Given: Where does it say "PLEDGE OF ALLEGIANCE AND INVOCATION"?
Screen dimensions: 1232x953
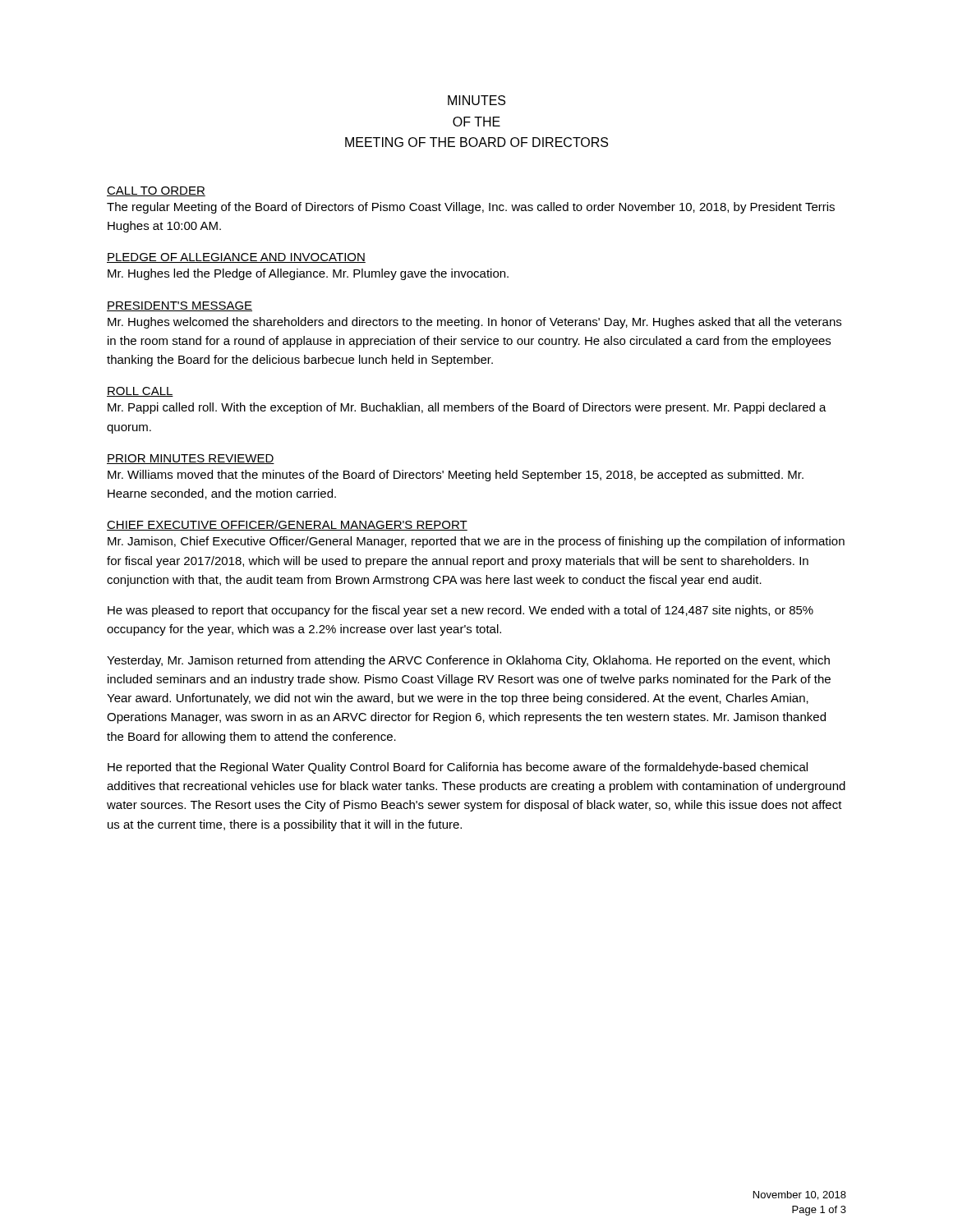Looking at the screenshot, I should point(236,257).
